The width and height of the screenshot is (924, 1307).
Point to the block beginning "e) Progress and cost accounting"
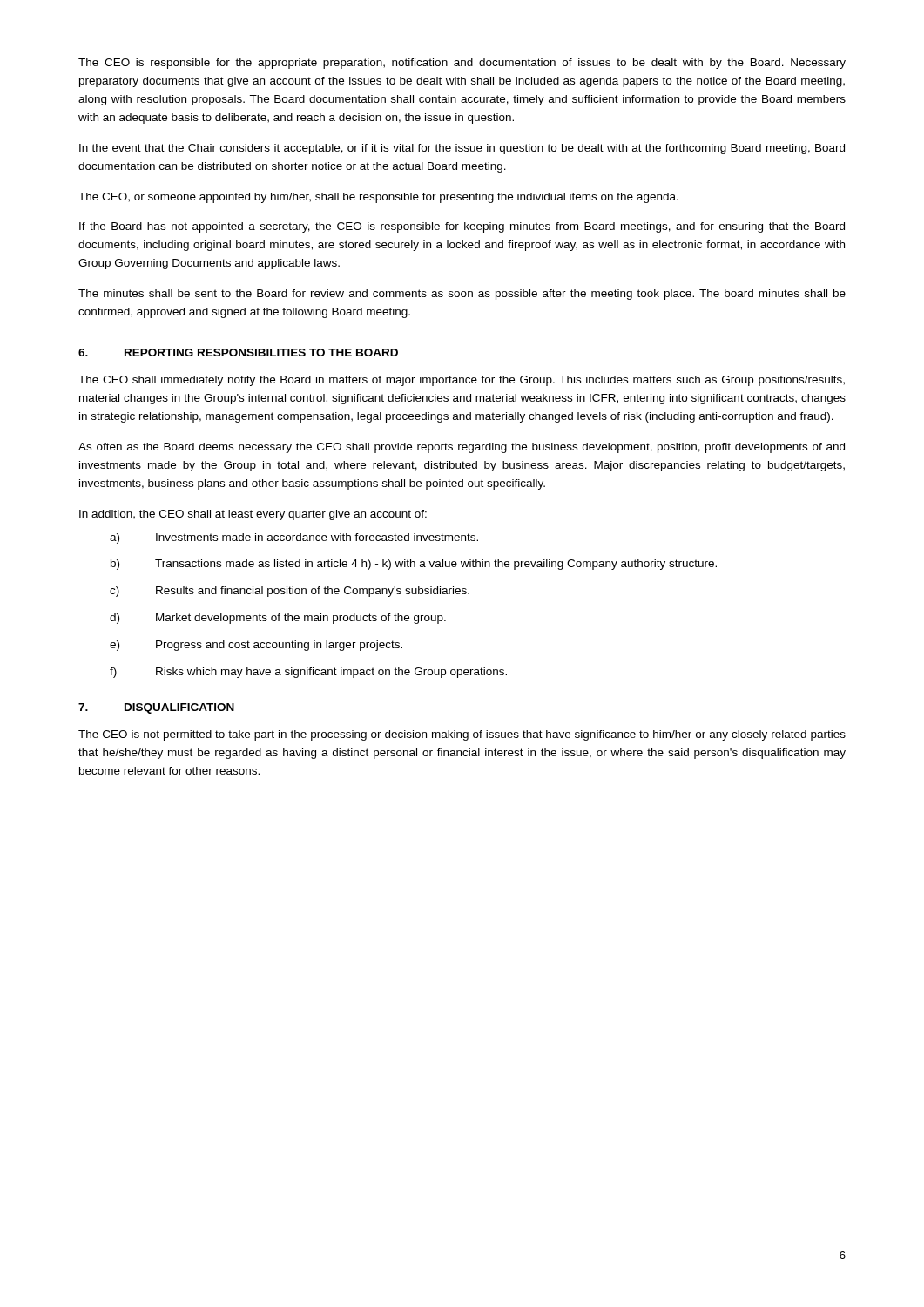256,646
